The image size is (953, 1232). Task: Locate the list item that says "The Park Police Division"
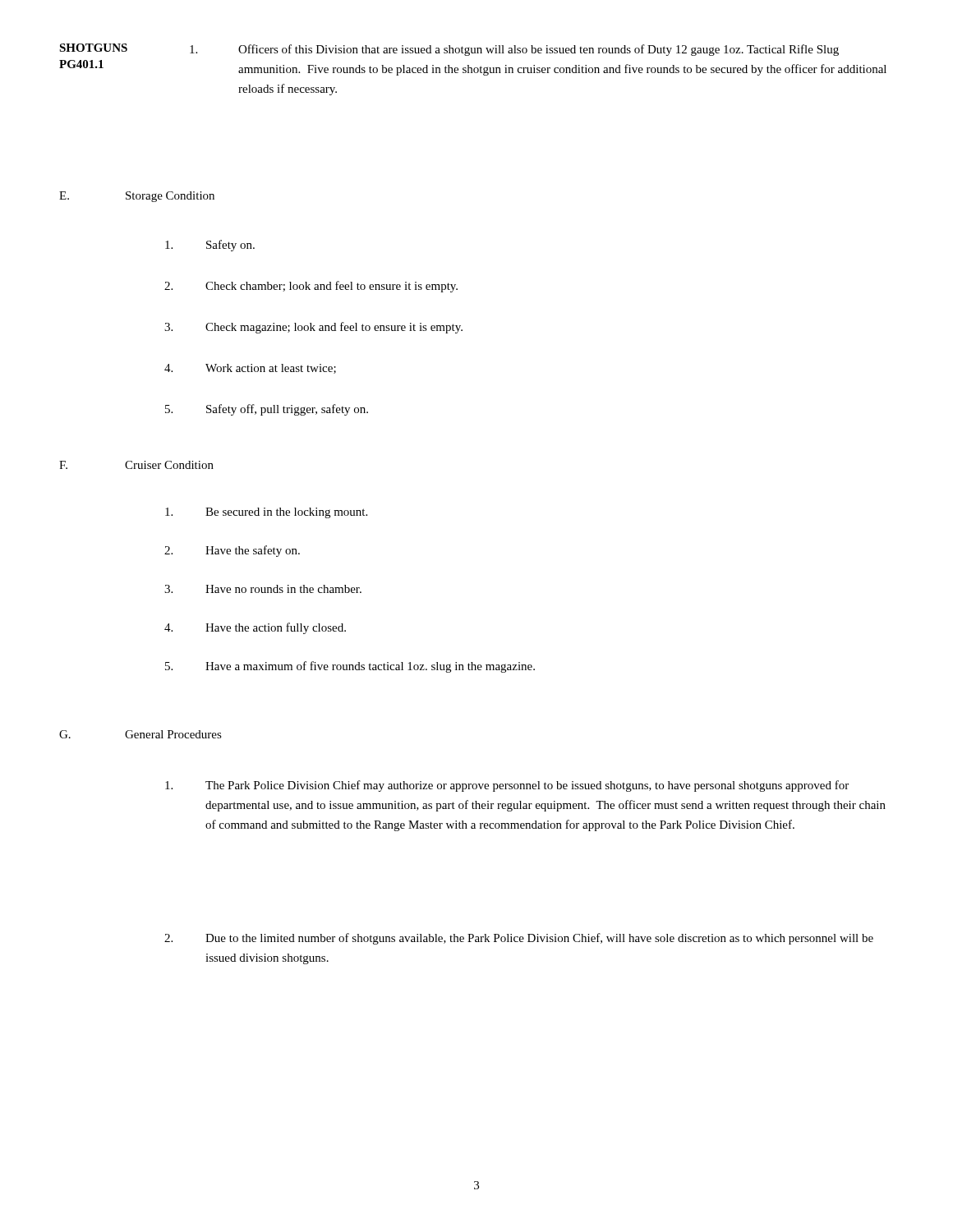pyautogui.click(x=529, y=805)
